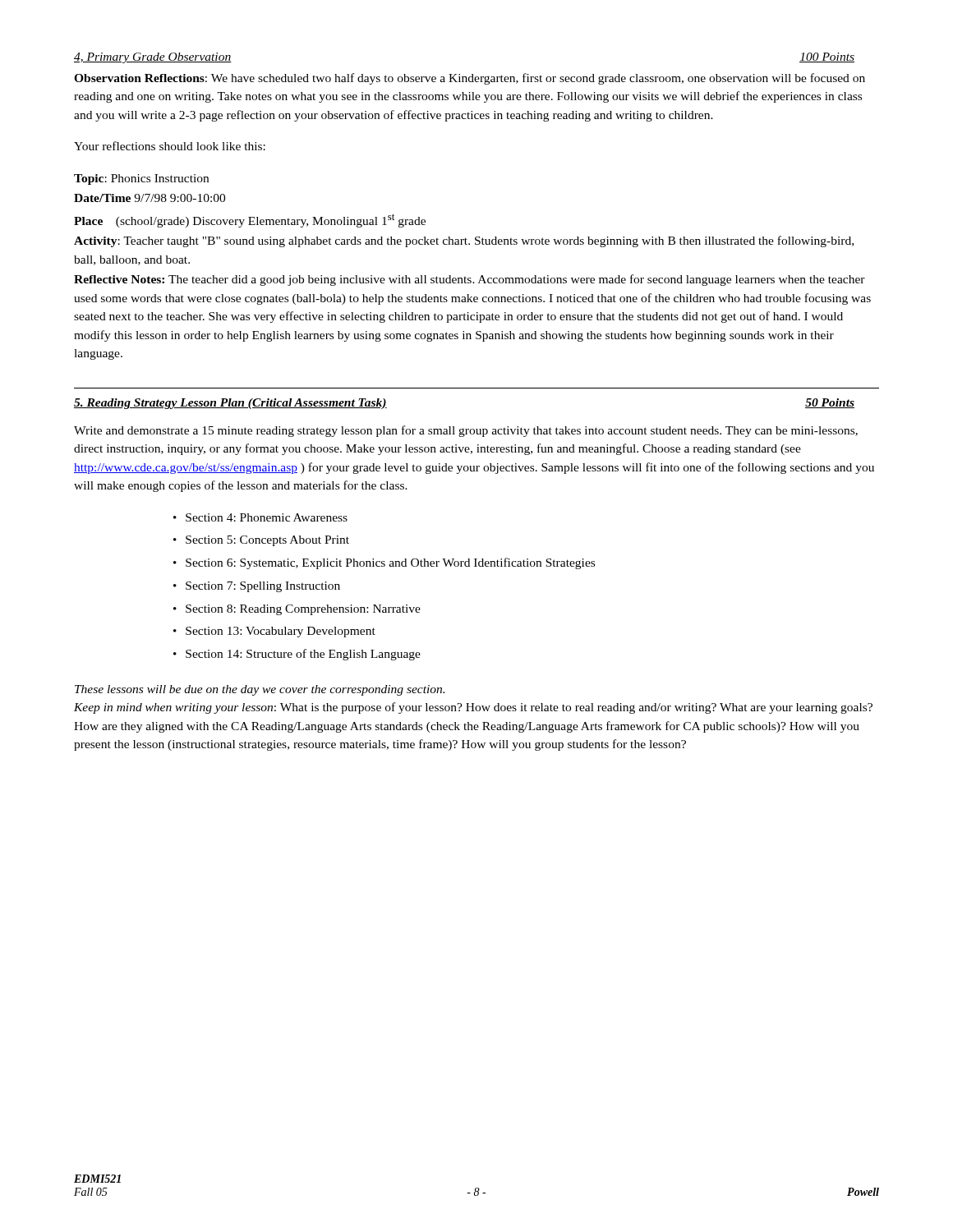
Task: Click on the block starting "• Section 13: Vocabulary"
Action: pos(274,631)
